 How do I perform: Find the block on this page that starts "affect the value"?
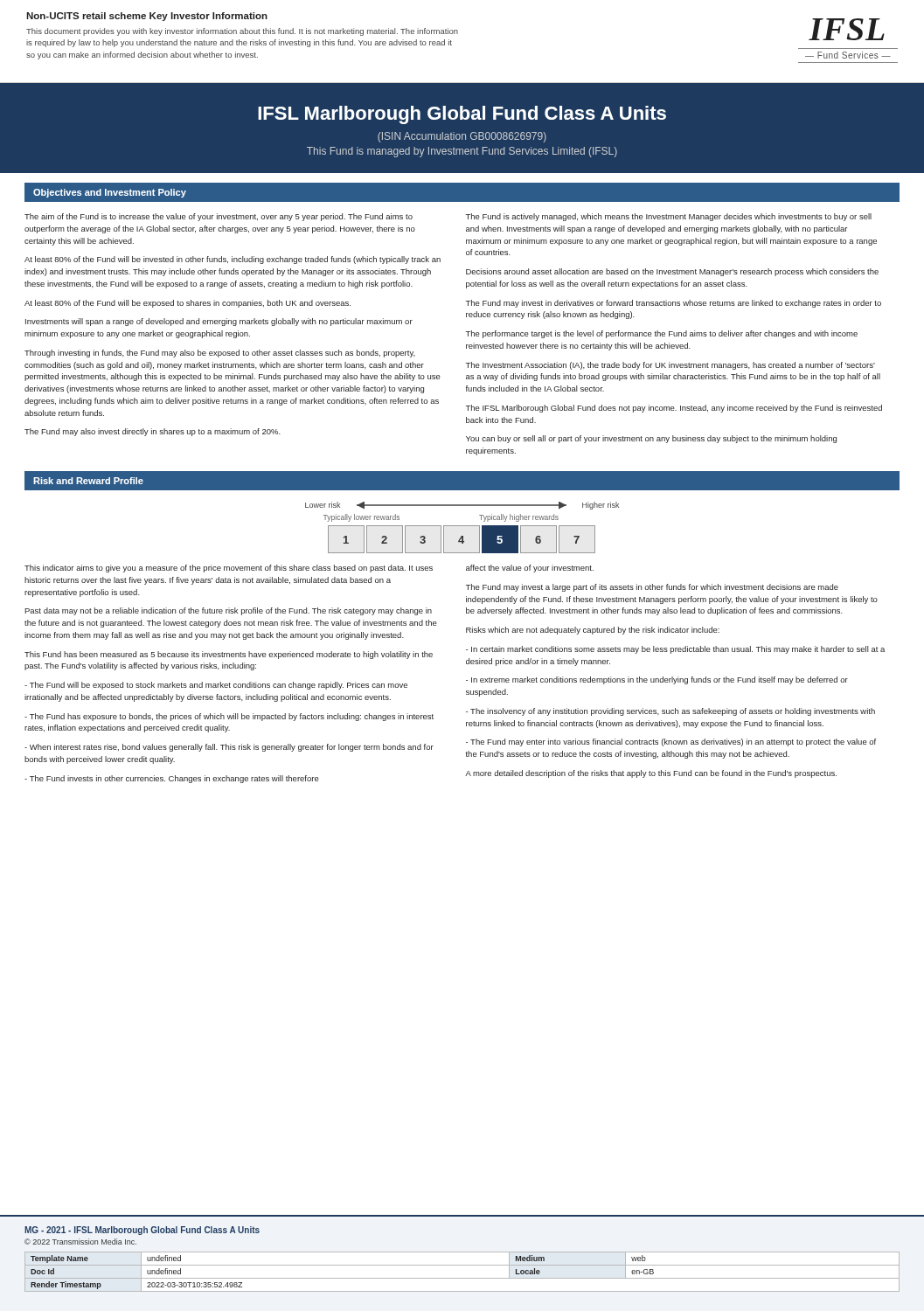click(x=530, y=568)
